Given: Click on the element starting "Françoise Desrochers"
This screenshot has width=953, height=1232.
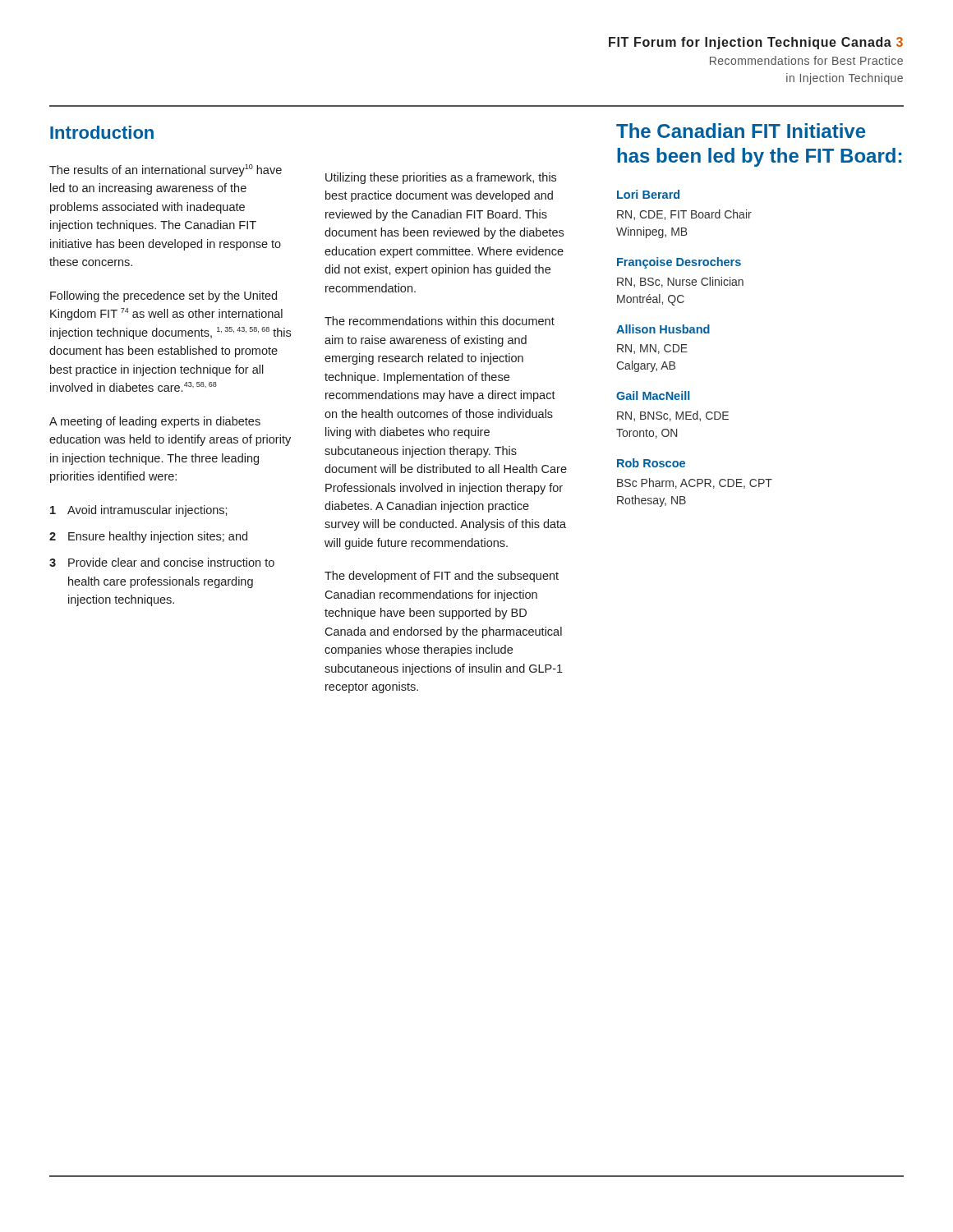Looking at the screenshot, I should pyautogui.click(x=679, y=263).
